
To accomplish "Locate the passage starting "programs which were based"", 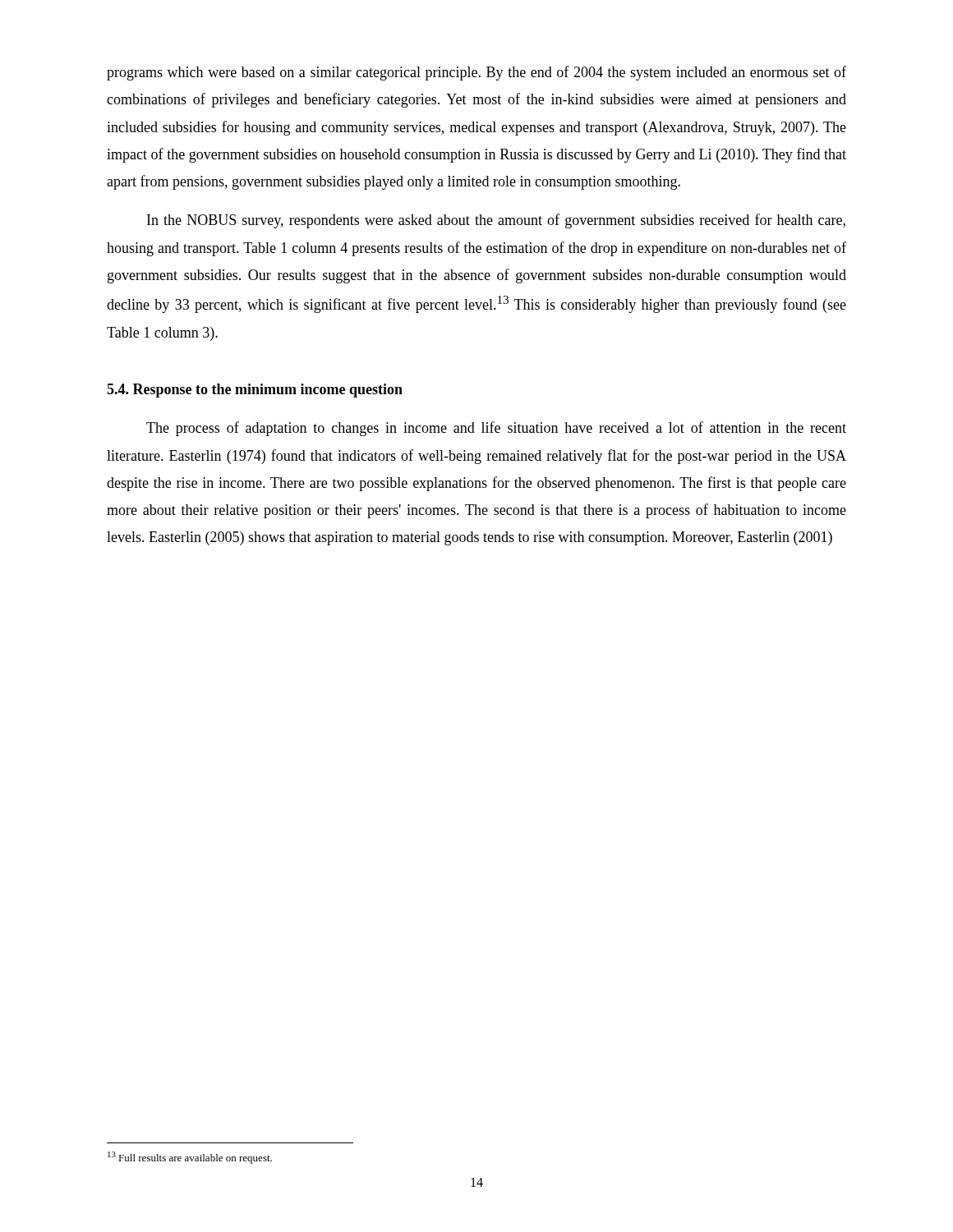I will (x=476, y=127).
